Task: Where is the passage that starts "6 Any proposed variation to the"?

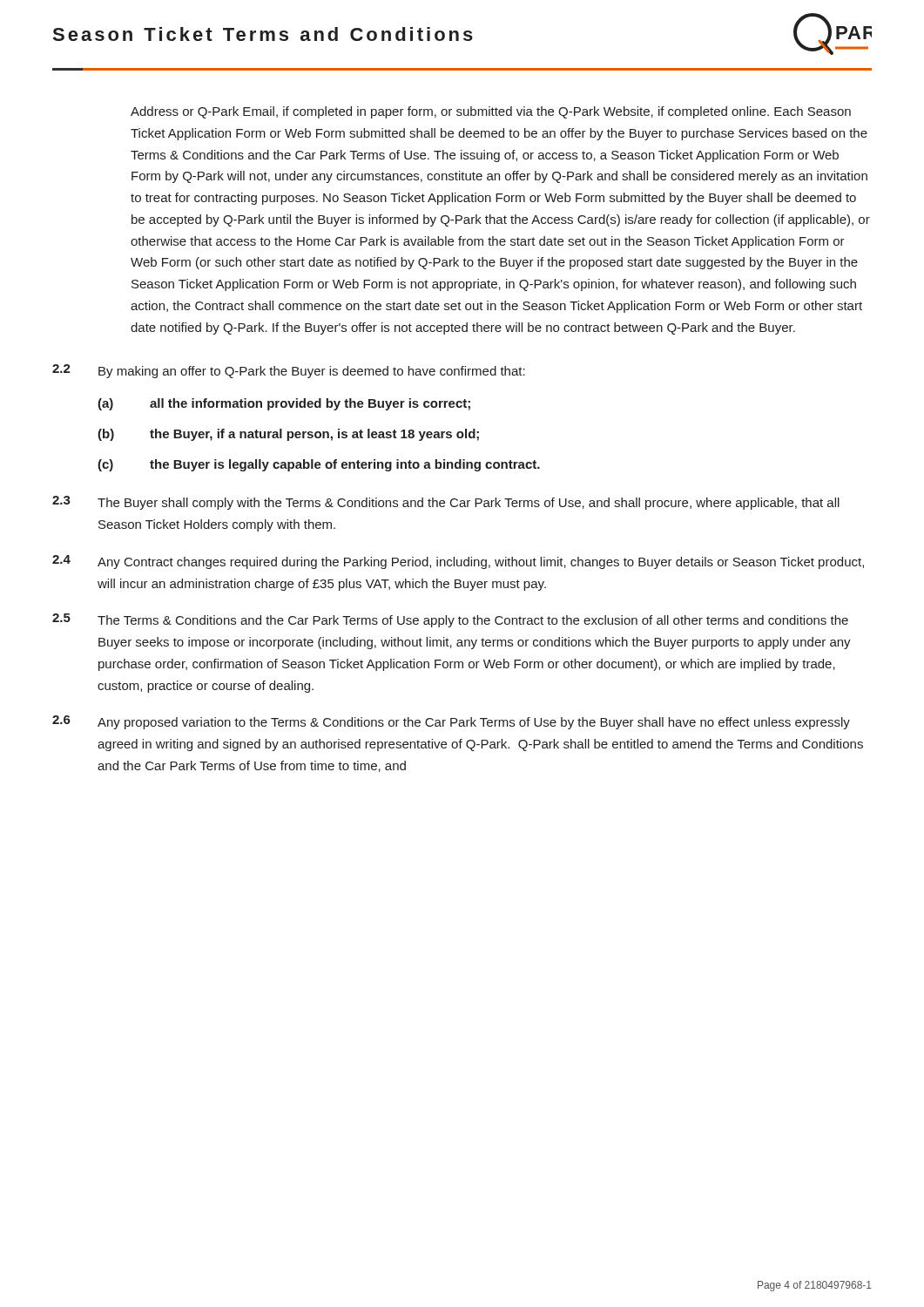Action: pos(462,744)
